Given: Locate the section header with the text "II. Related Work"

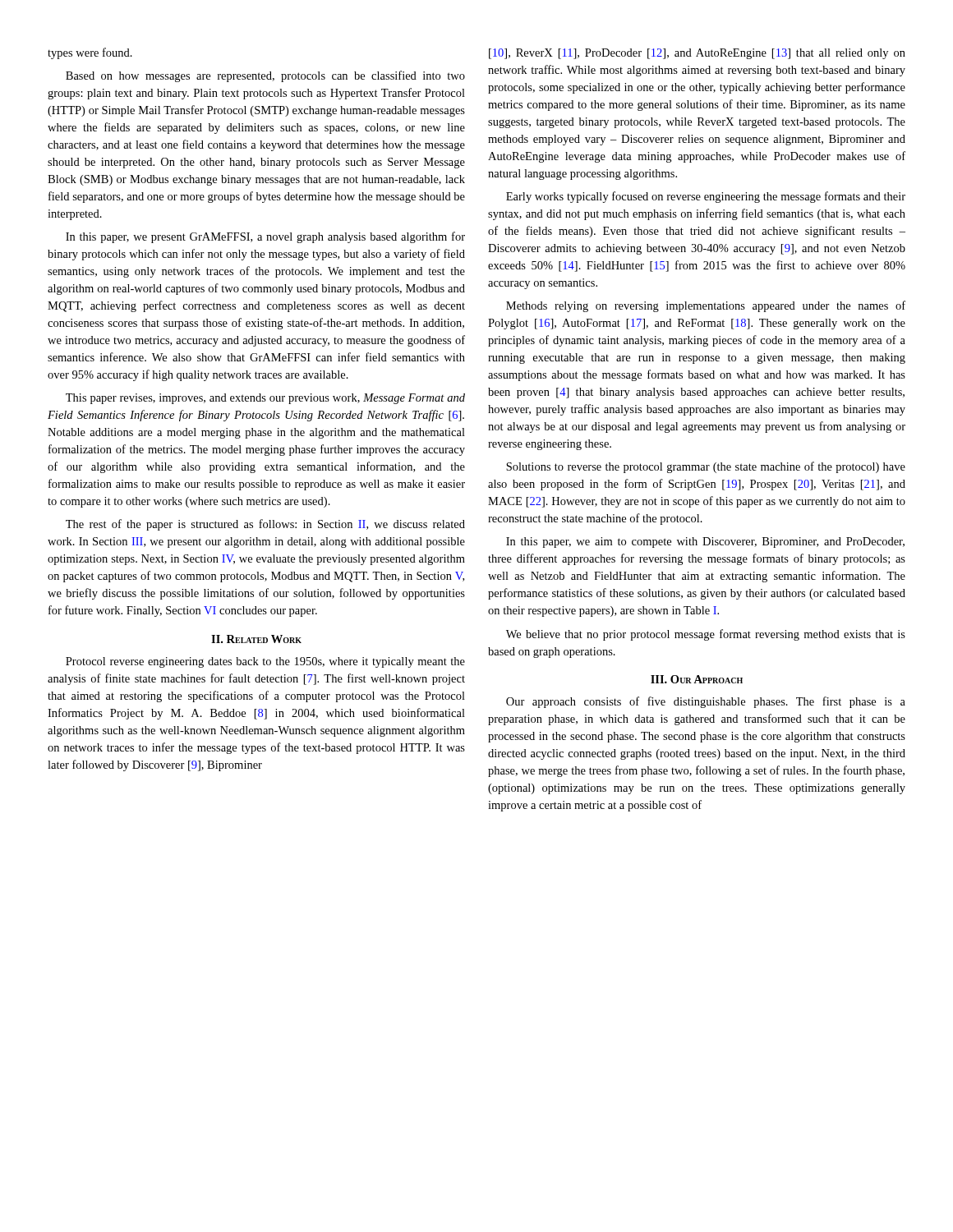Looking at the screenshot, I should click(x=256, y=639).
